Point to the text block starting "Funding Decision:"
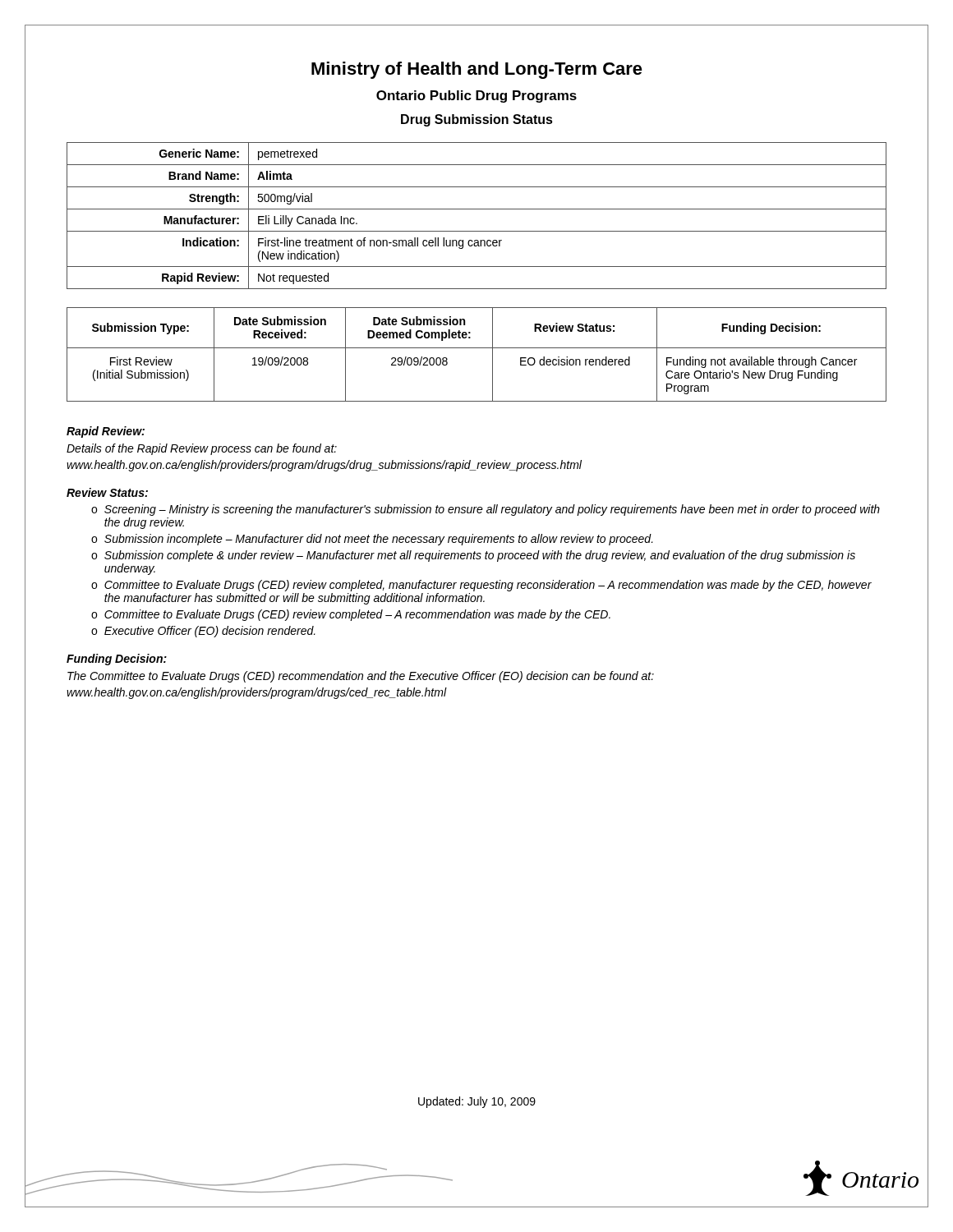The image size is (953, 1232). tap(117, 659)
